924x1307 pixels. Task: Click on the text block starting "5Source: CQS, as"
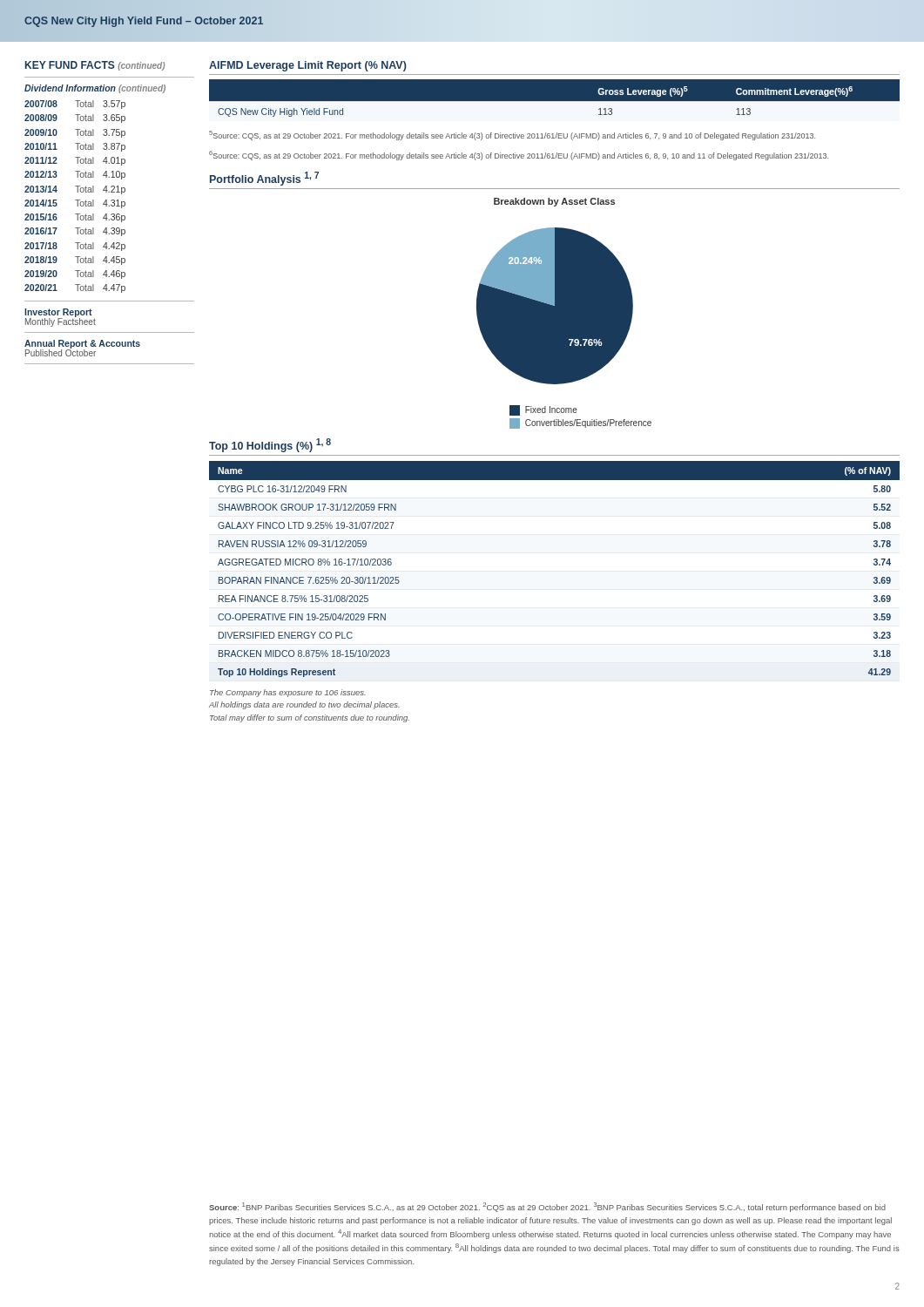[x=554, y=145]
